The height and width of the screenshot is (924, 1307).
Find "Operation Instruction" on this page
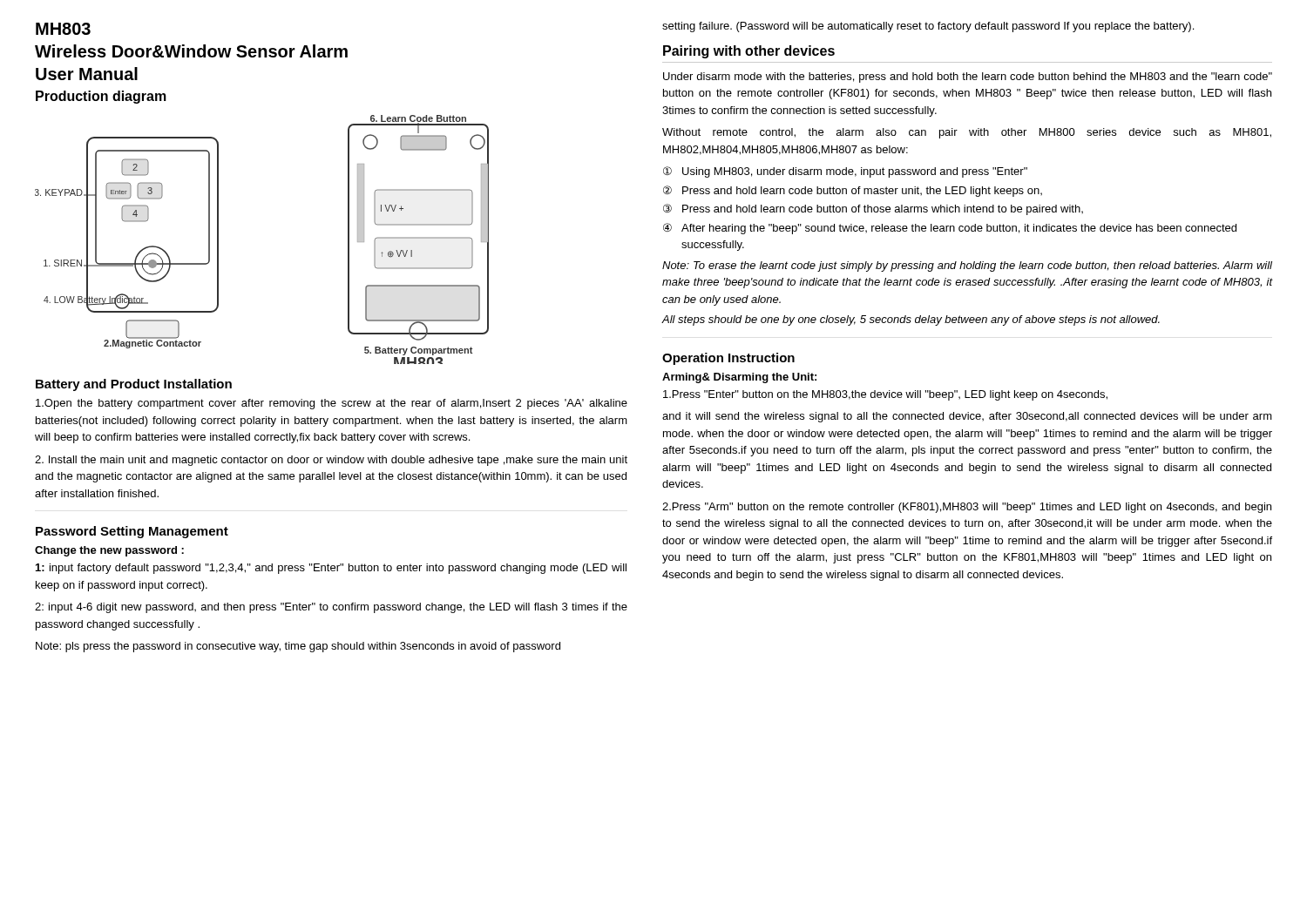pyautogui.click(x=729, y=357)
